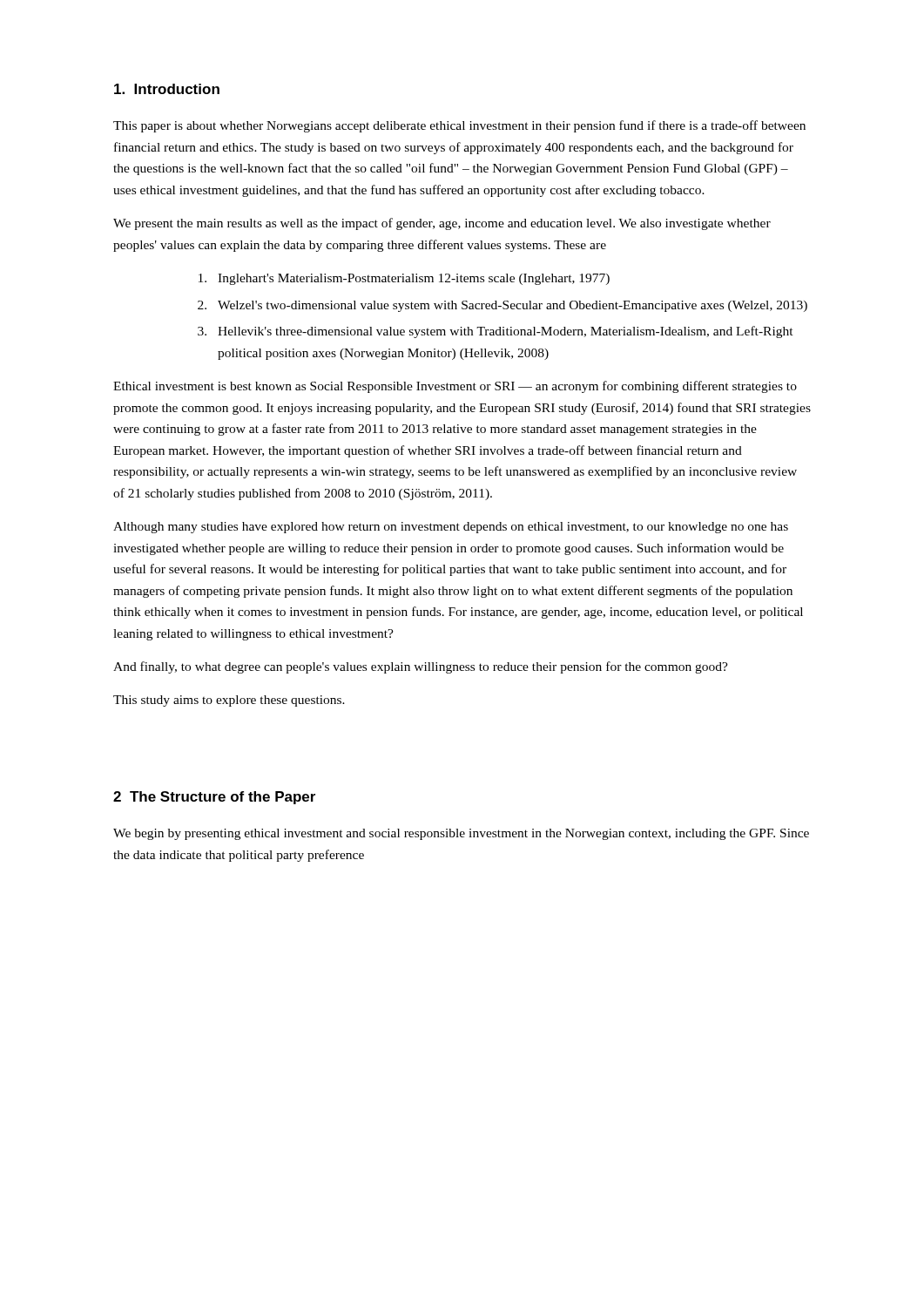Click on the section header containing "2 The Structure of"

[214, 797]
